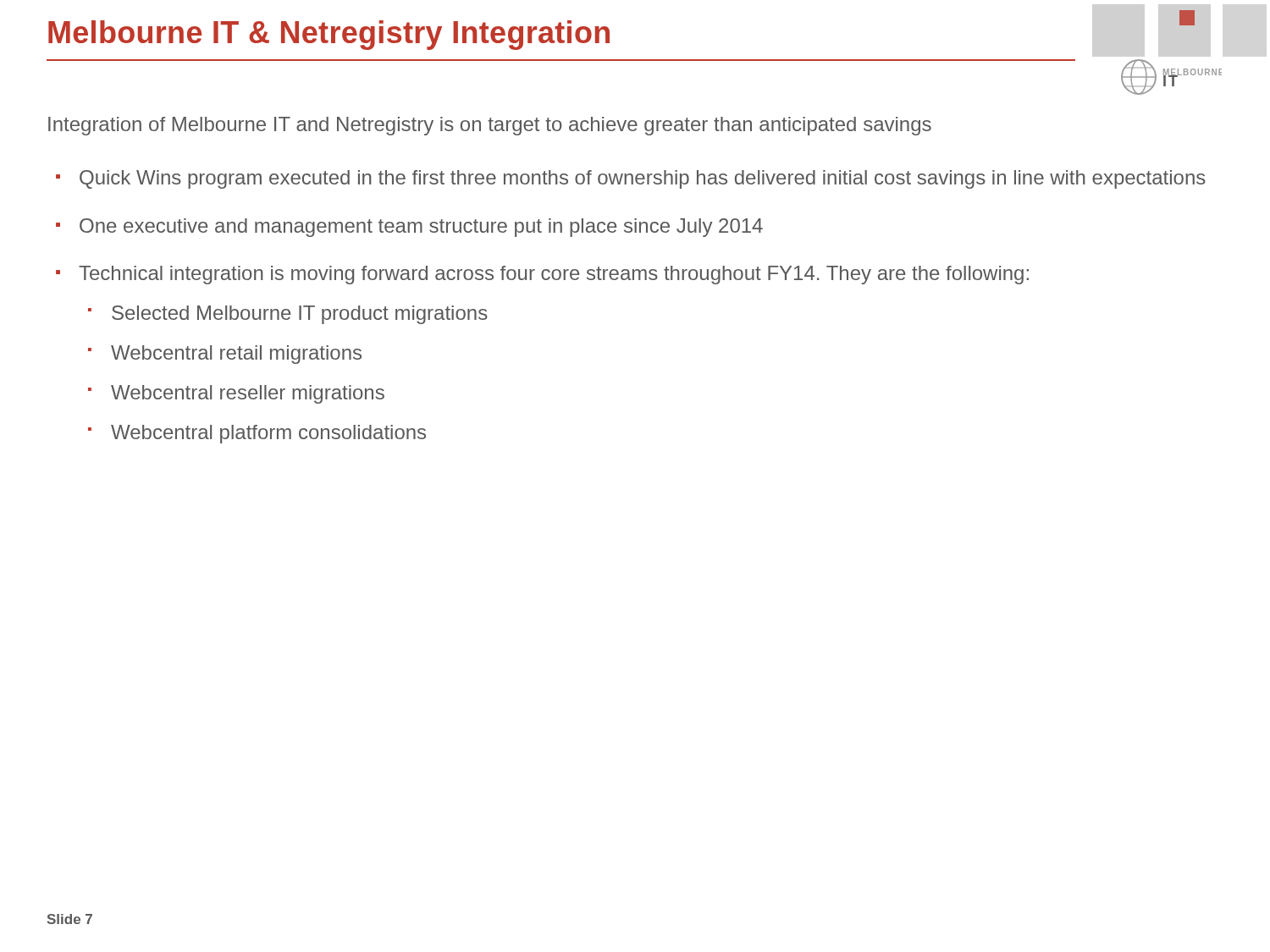The width and height of the screenshot is (1270, 952).
Task: Where does it say "Melbourne IT & Netregistry Integration"?
Action: [329, 33]
